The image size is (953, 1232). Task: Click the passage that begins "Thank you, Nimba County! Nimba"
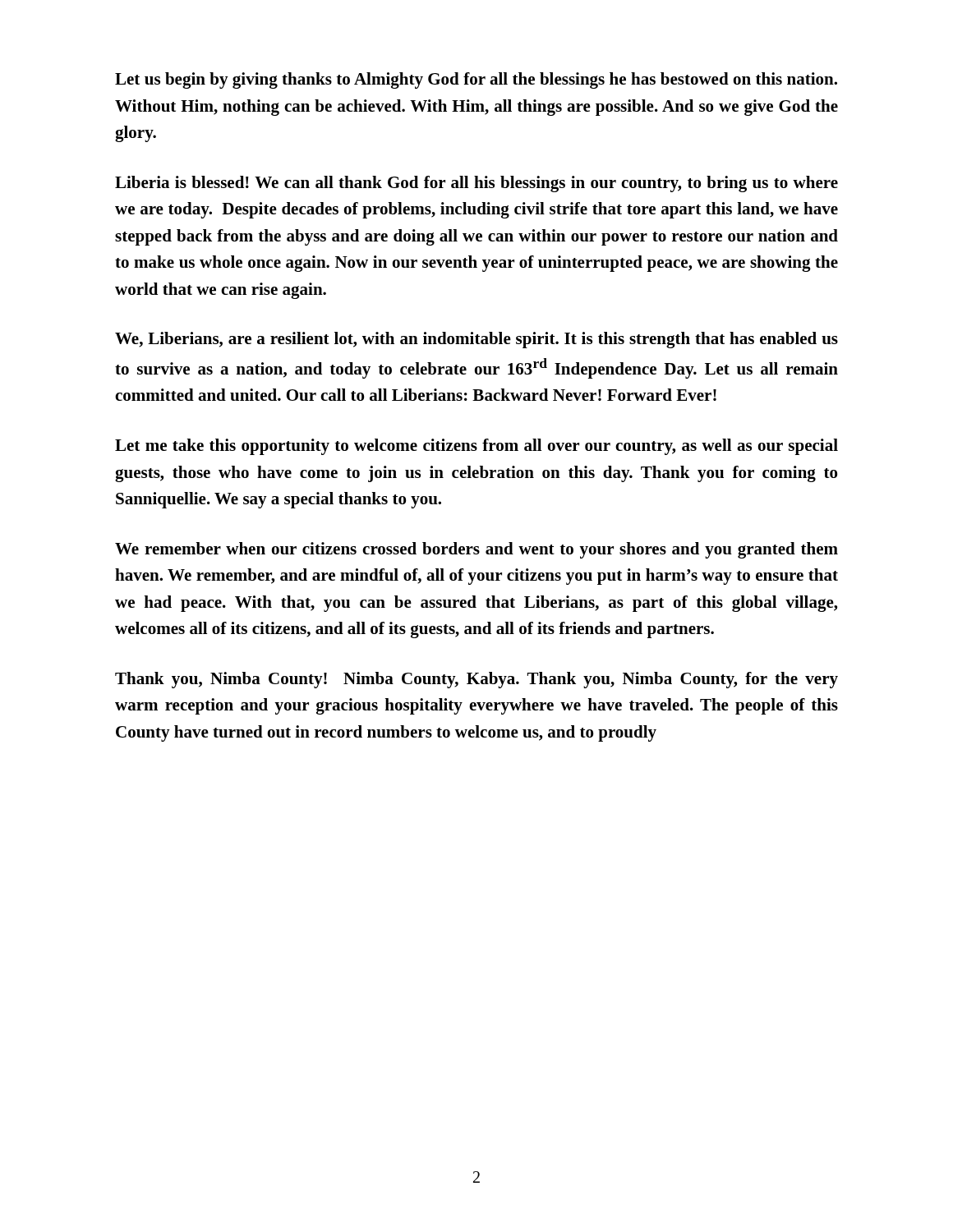[x=476, y=705]
